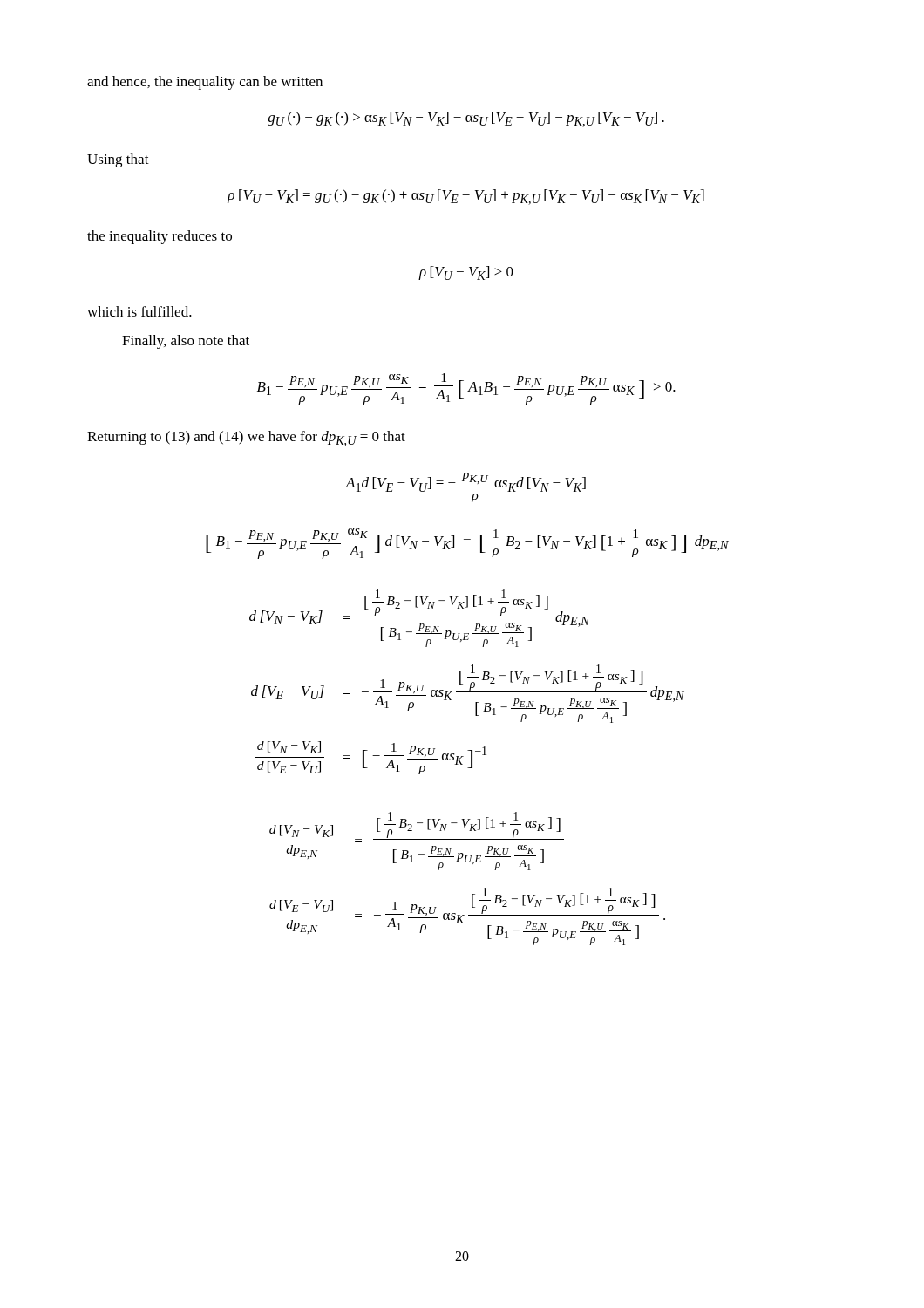Select the formula that reads "A1d [VE − VU] = − pK,Uρ αsKd"
This screenshot has width=924, height=1308.
[466, 485]
